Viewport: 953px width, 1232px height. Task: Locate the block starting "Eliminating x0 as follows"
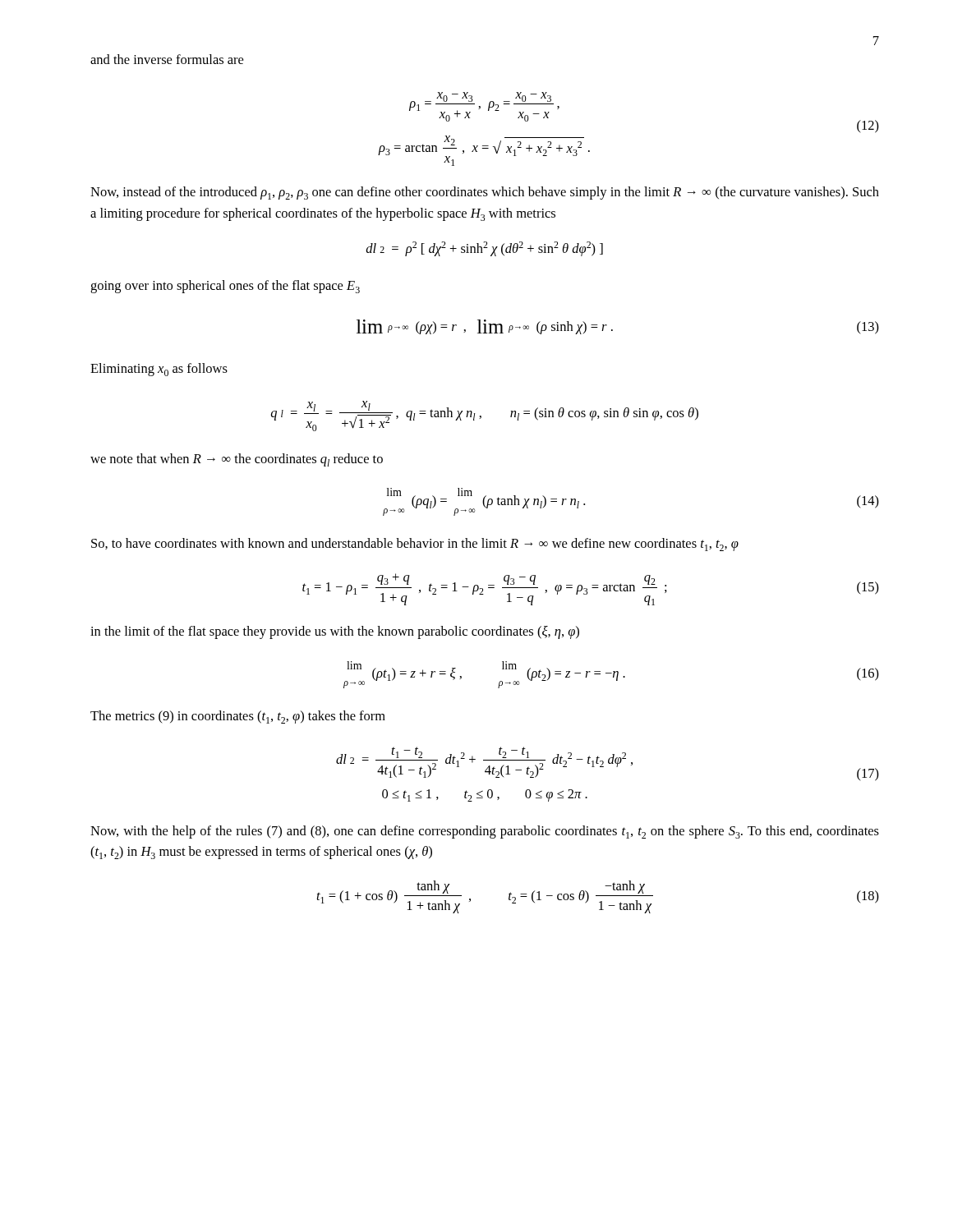coord(159,370)
